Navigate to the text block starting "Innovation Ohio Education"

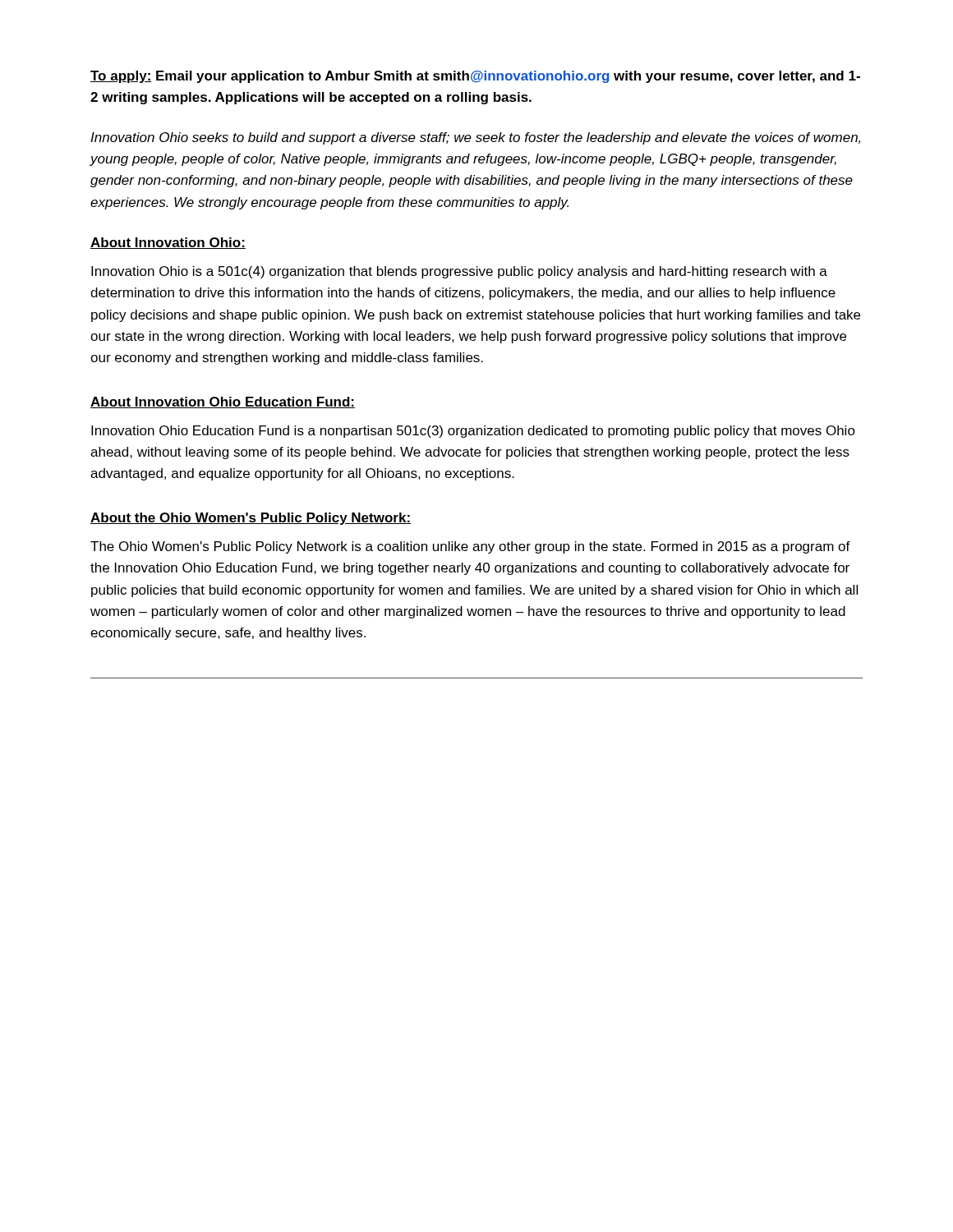(x=473, y=452)
